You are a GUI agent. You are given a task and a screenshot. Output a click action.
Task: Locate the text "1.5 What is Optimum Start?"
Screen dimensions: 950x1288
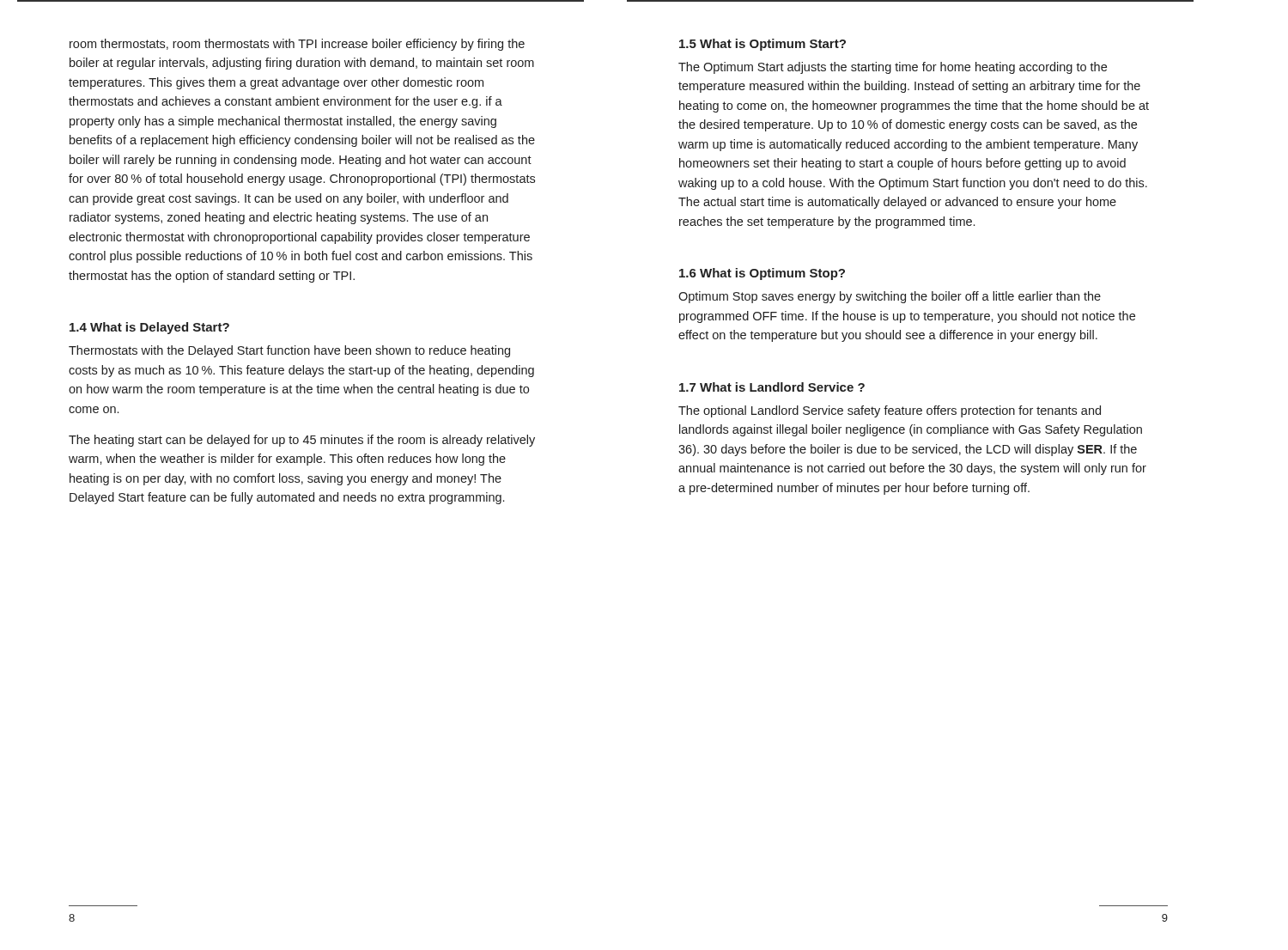pyautogui.click(x=762, y=43)
